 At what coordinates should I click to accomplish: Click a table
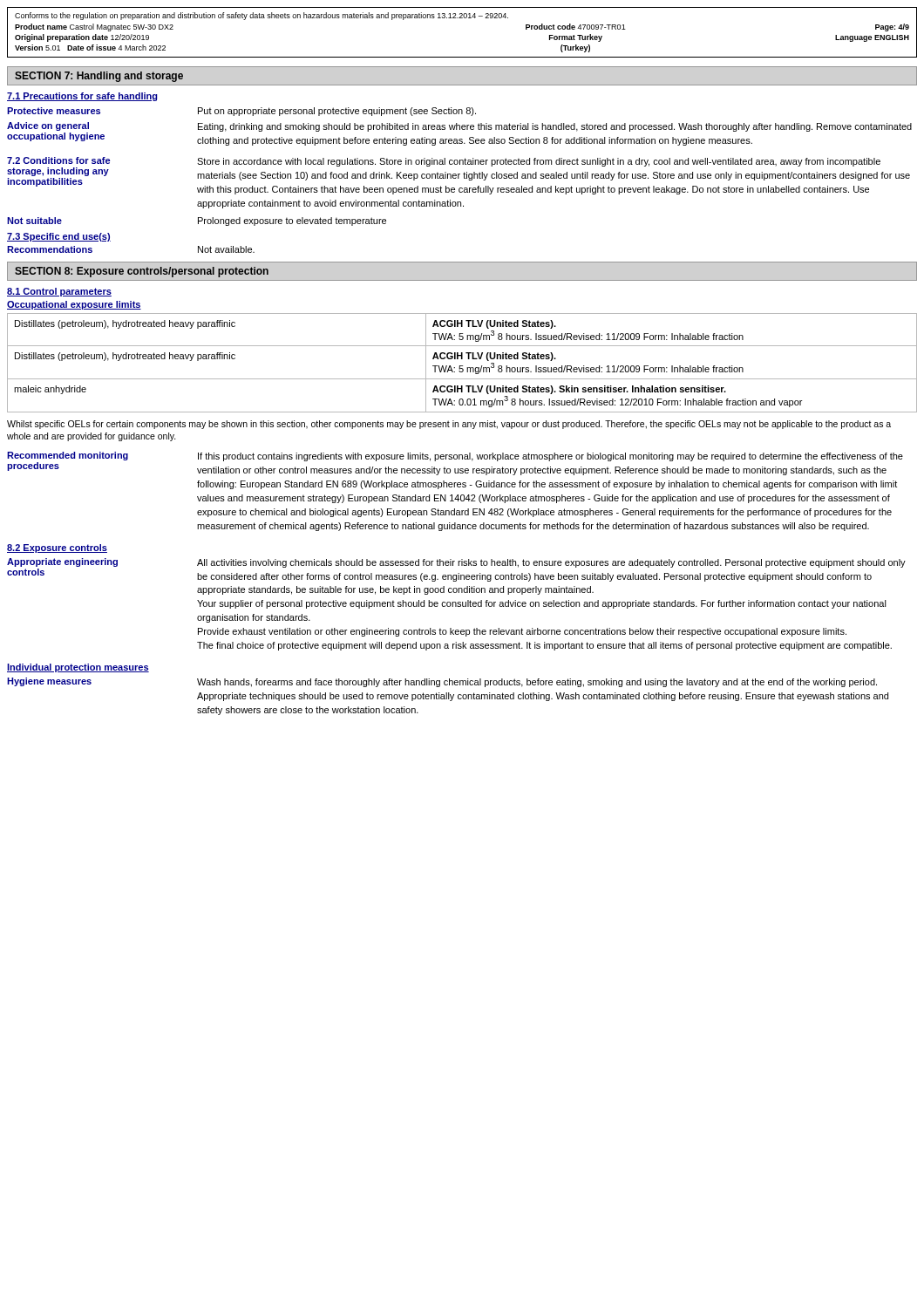(x=462, y=362)
